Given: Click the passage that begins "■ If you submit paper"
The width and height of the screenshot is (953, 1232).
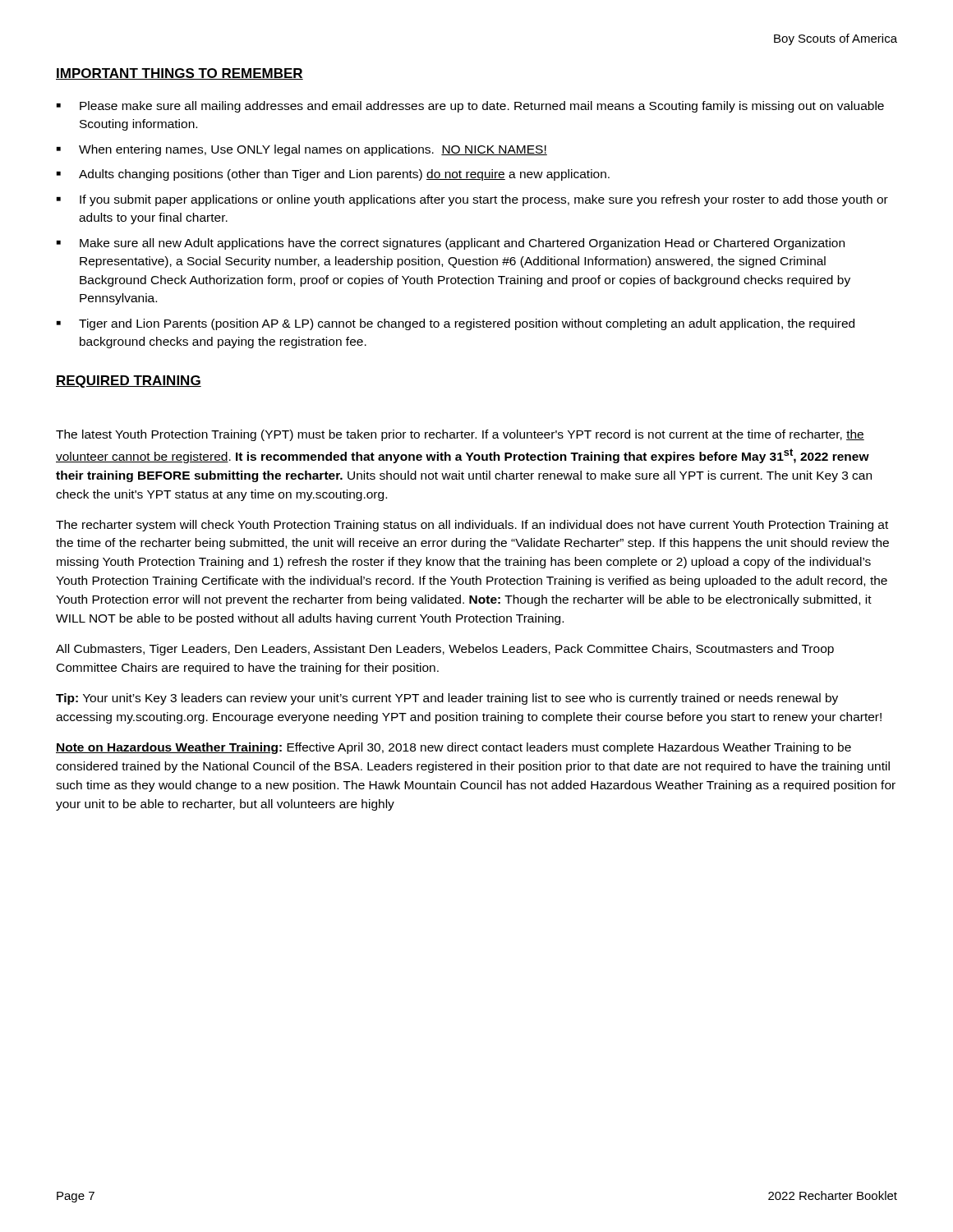Looking at the screenshot, I should click(x=476, y=209).
